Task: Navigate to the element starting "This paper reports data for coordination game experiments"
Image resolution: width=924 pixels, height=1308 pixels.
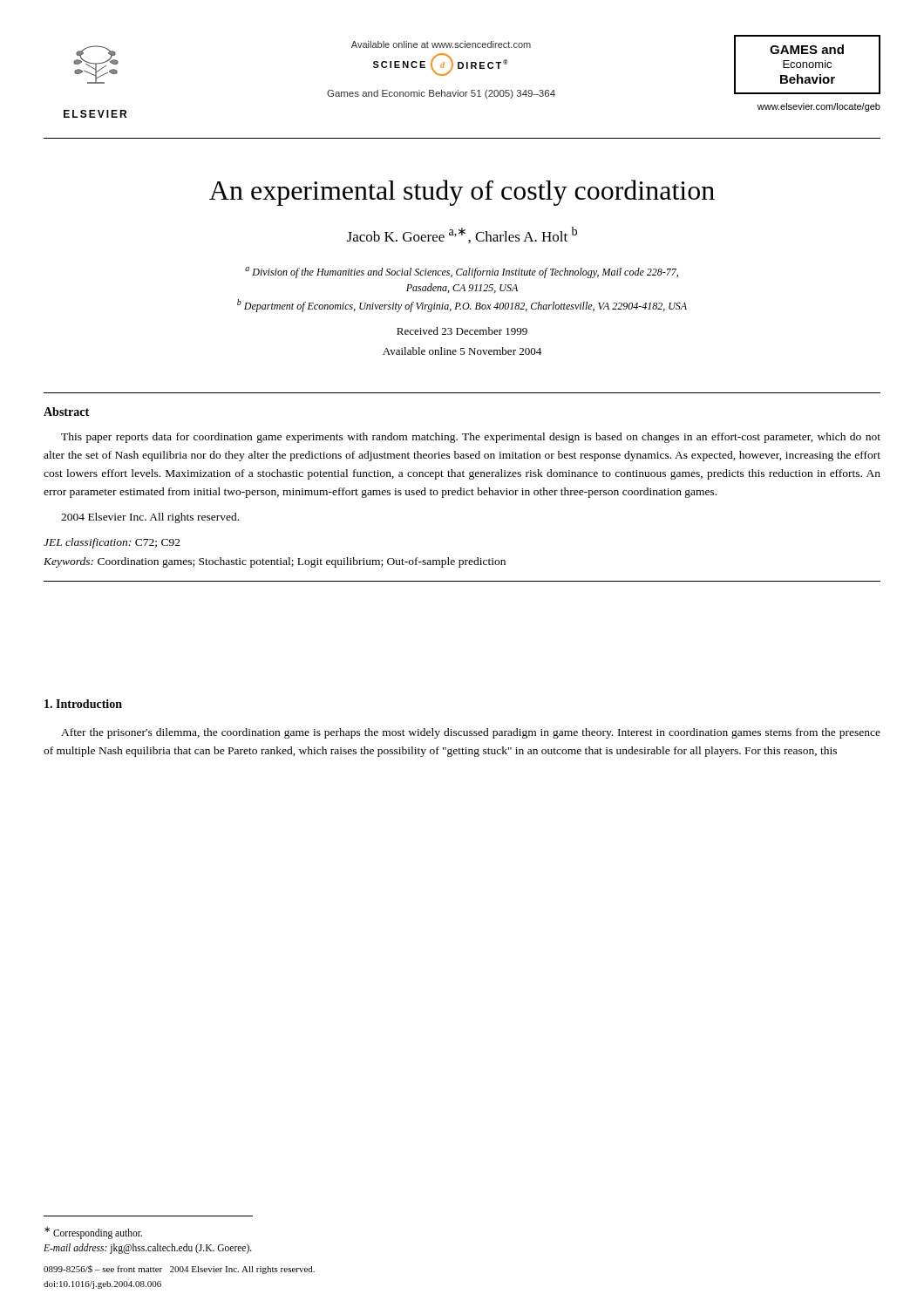Action: coord(462,464)
